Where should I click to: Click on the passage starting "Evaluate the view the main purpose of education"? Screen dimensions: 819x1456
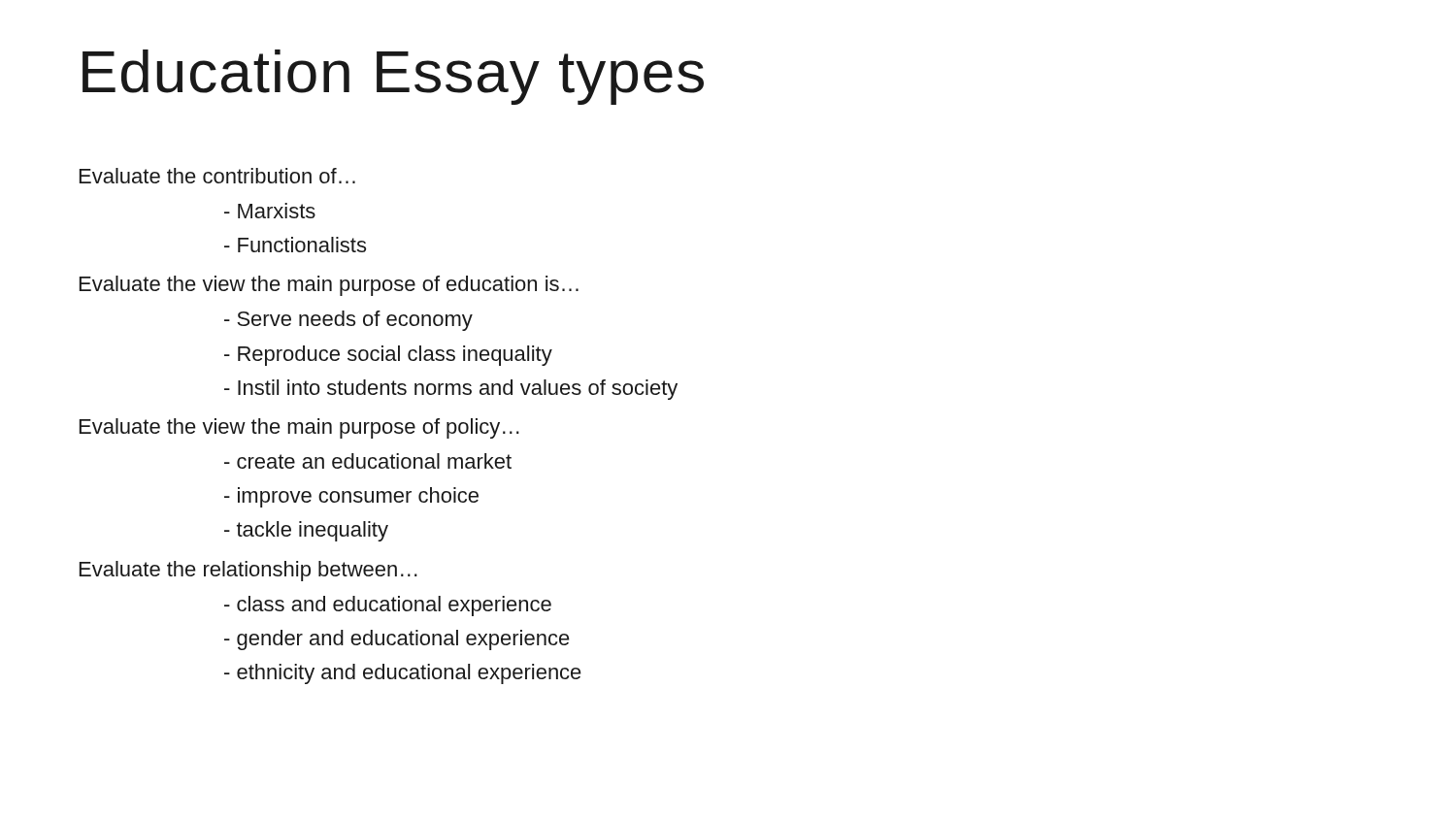pyautogui.click(x=329, y=284)
